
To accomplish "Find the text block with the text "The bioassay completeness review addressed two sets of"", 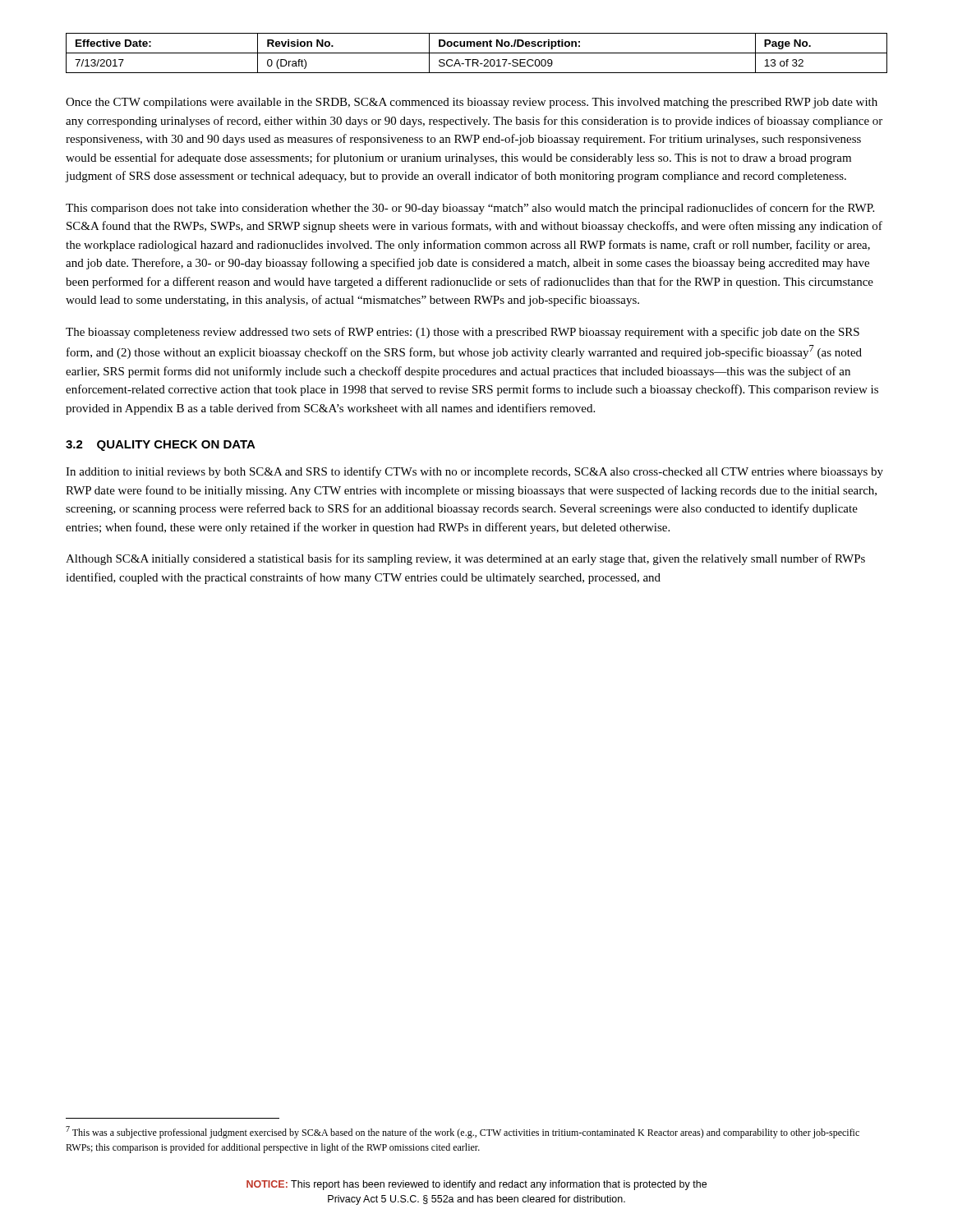I will [476, 370].
